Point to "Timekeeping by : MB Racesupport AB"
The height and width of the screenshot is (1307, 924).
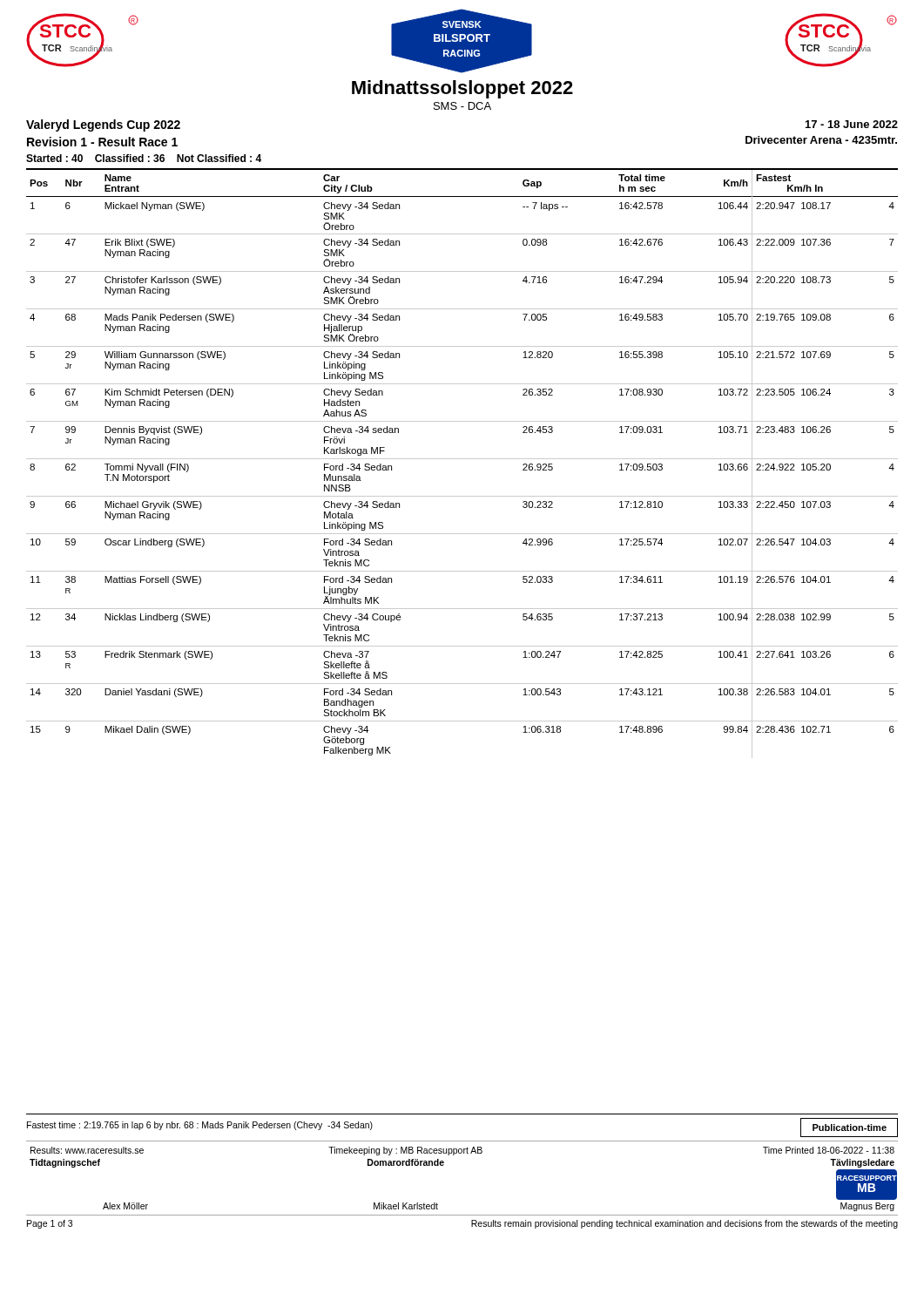(405, 1150)
